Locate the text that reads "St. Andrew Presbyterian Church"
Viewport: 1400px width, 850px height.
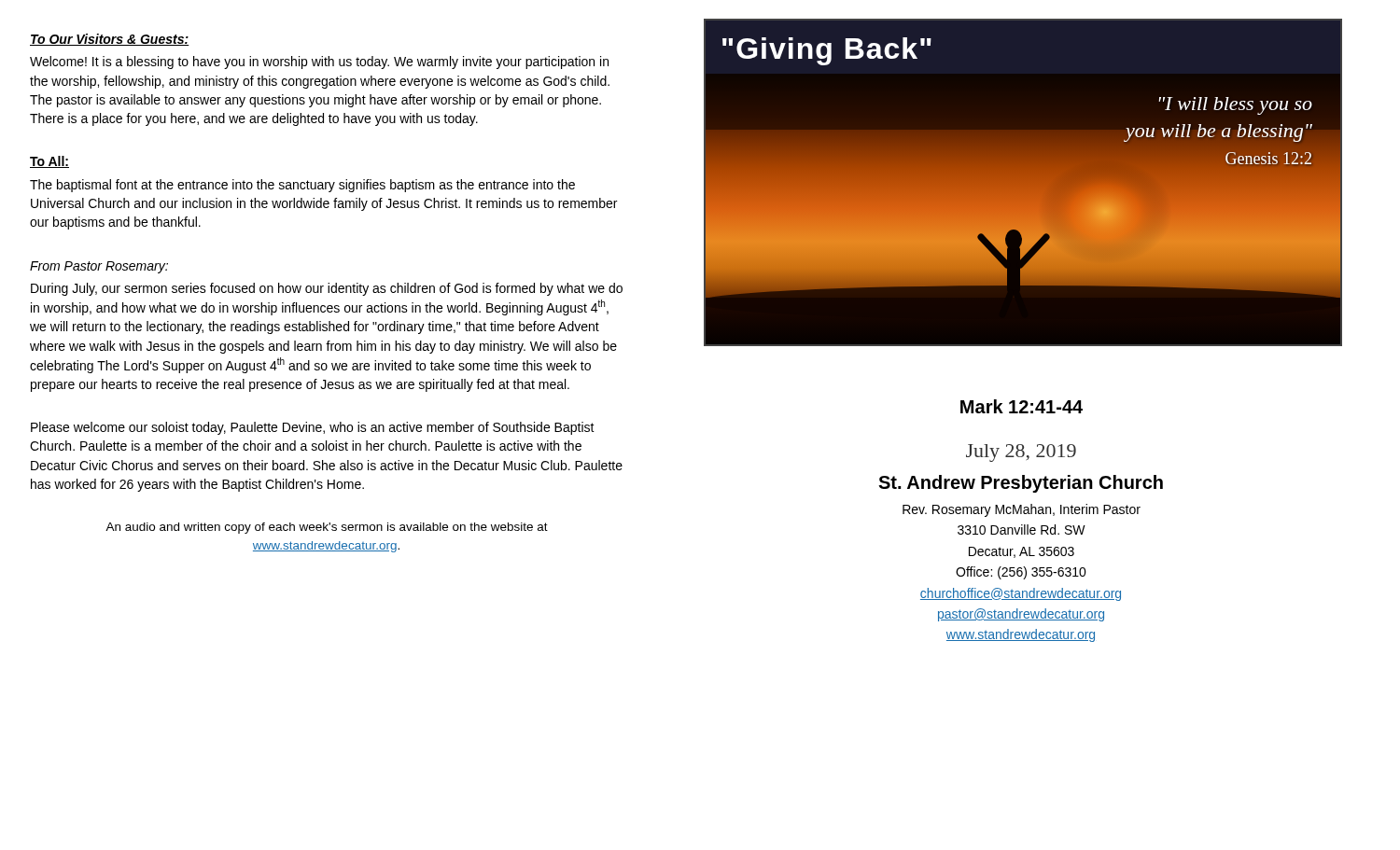[1021, 482]
